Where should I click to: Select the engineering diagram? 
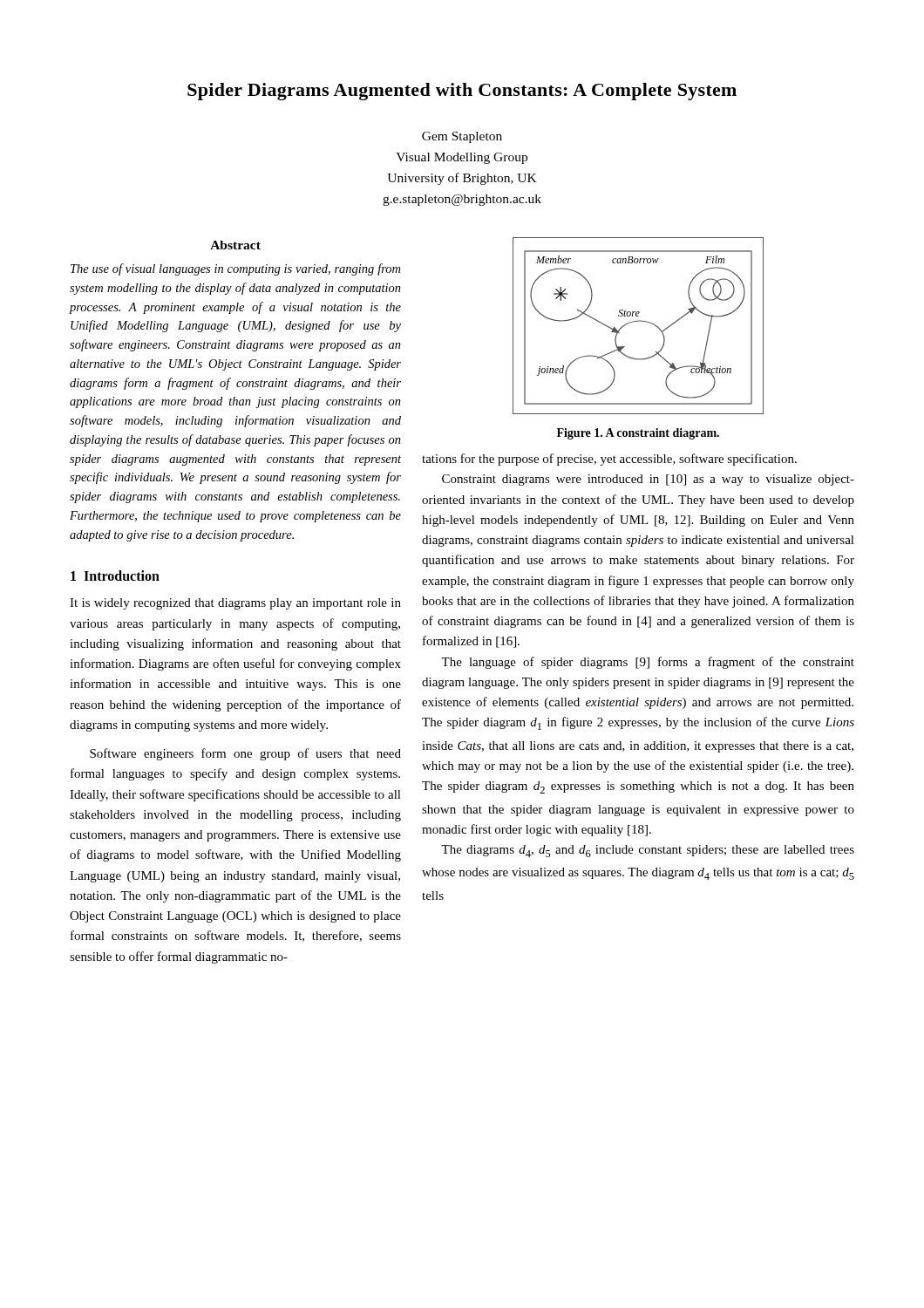coord(638,339)
